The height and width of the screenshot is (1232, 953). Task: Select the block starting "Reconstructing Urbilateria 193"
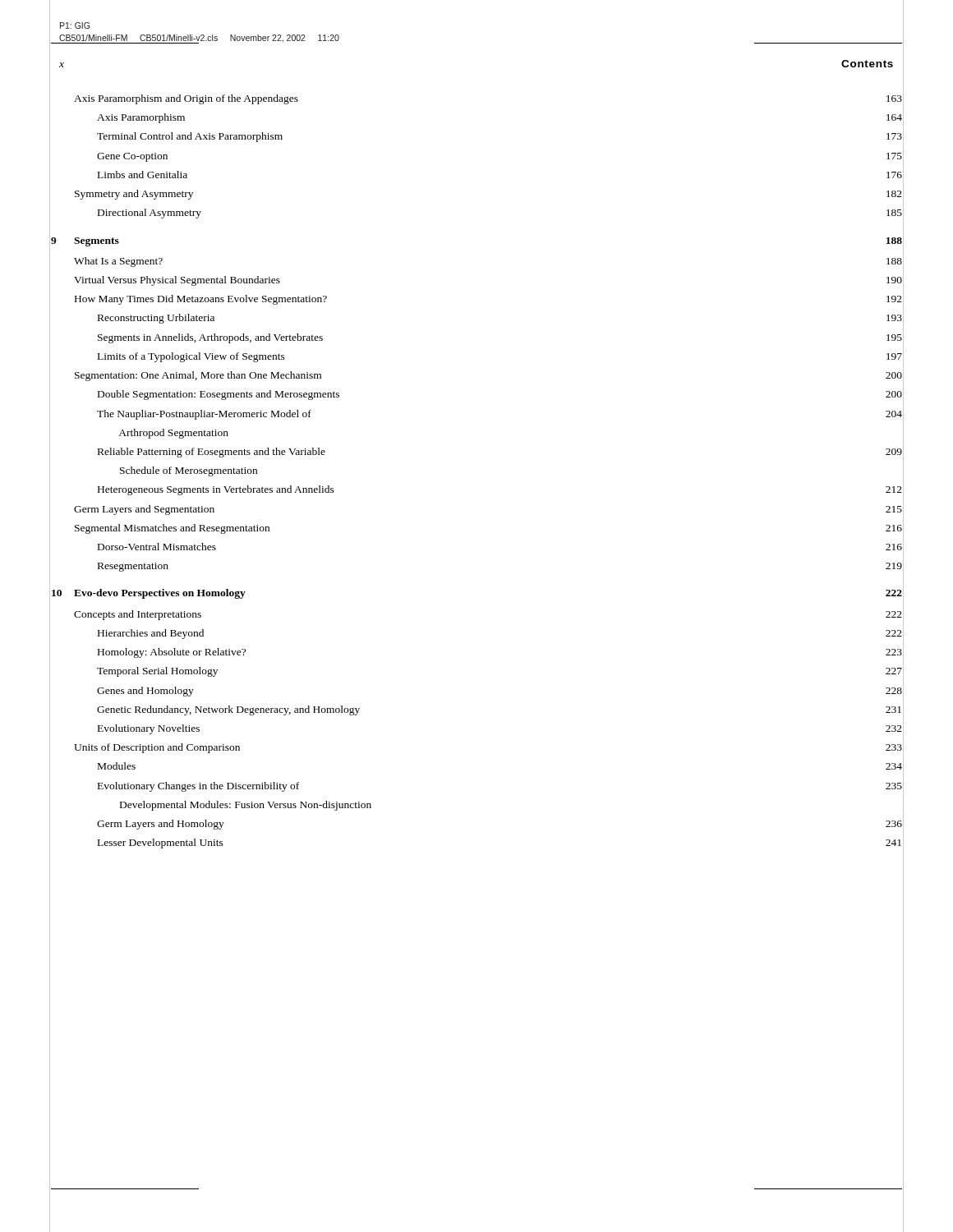160,318
